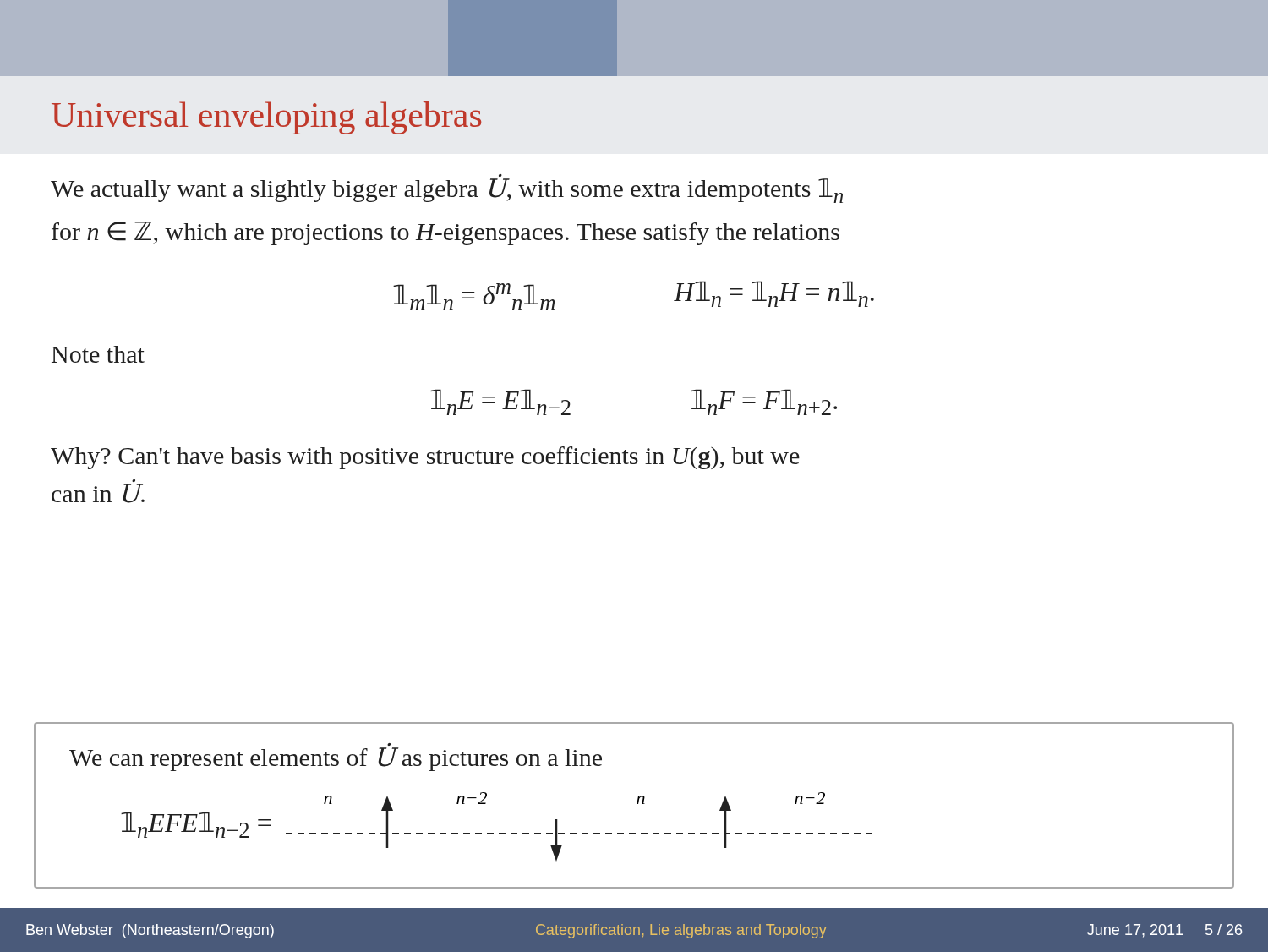Select the text block that says "Why? Can't have"

coord(425,474)
